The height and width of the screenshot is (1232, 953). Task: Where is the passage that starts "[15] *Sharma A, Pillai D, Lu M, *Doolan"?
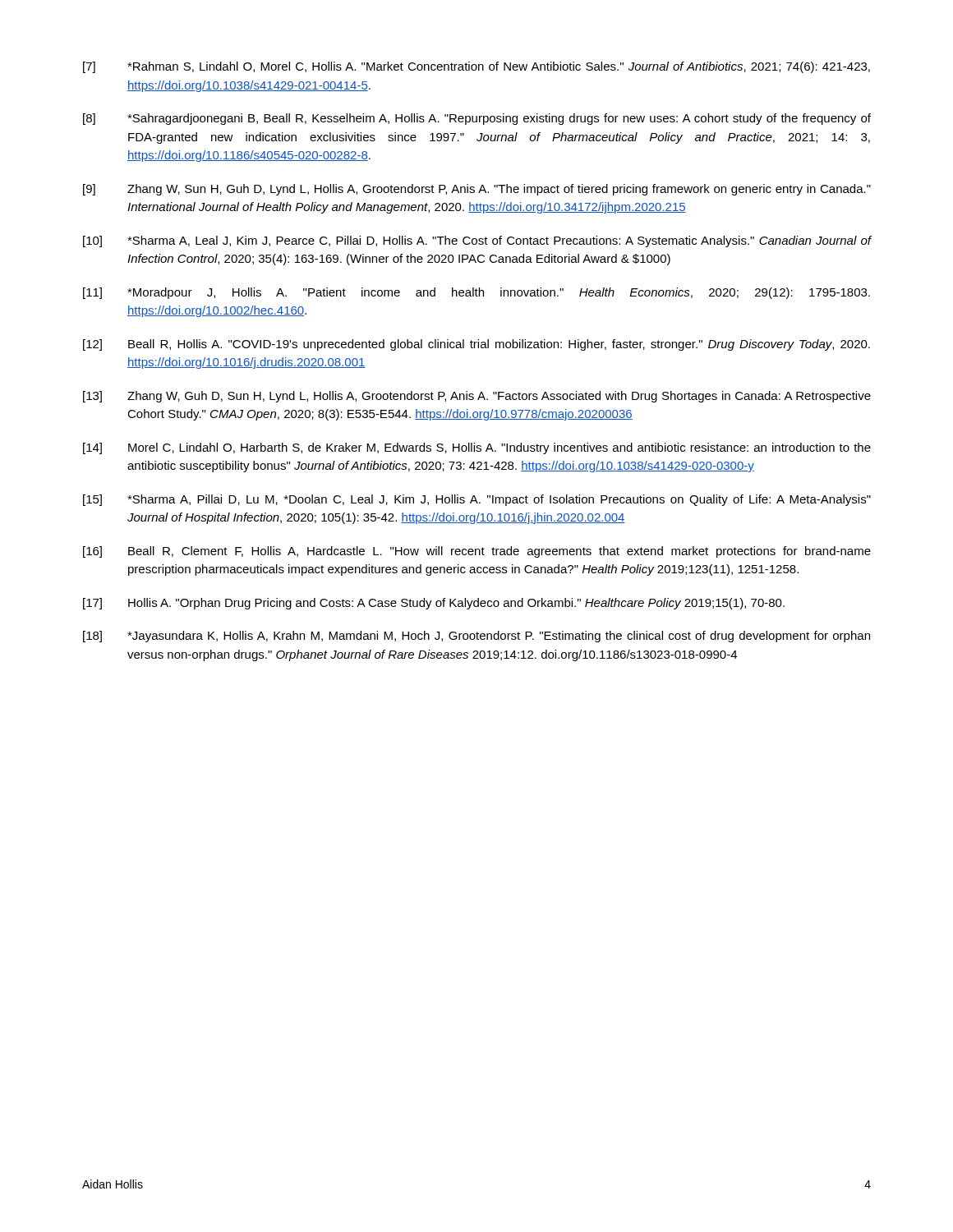click(x=476, y=508)
